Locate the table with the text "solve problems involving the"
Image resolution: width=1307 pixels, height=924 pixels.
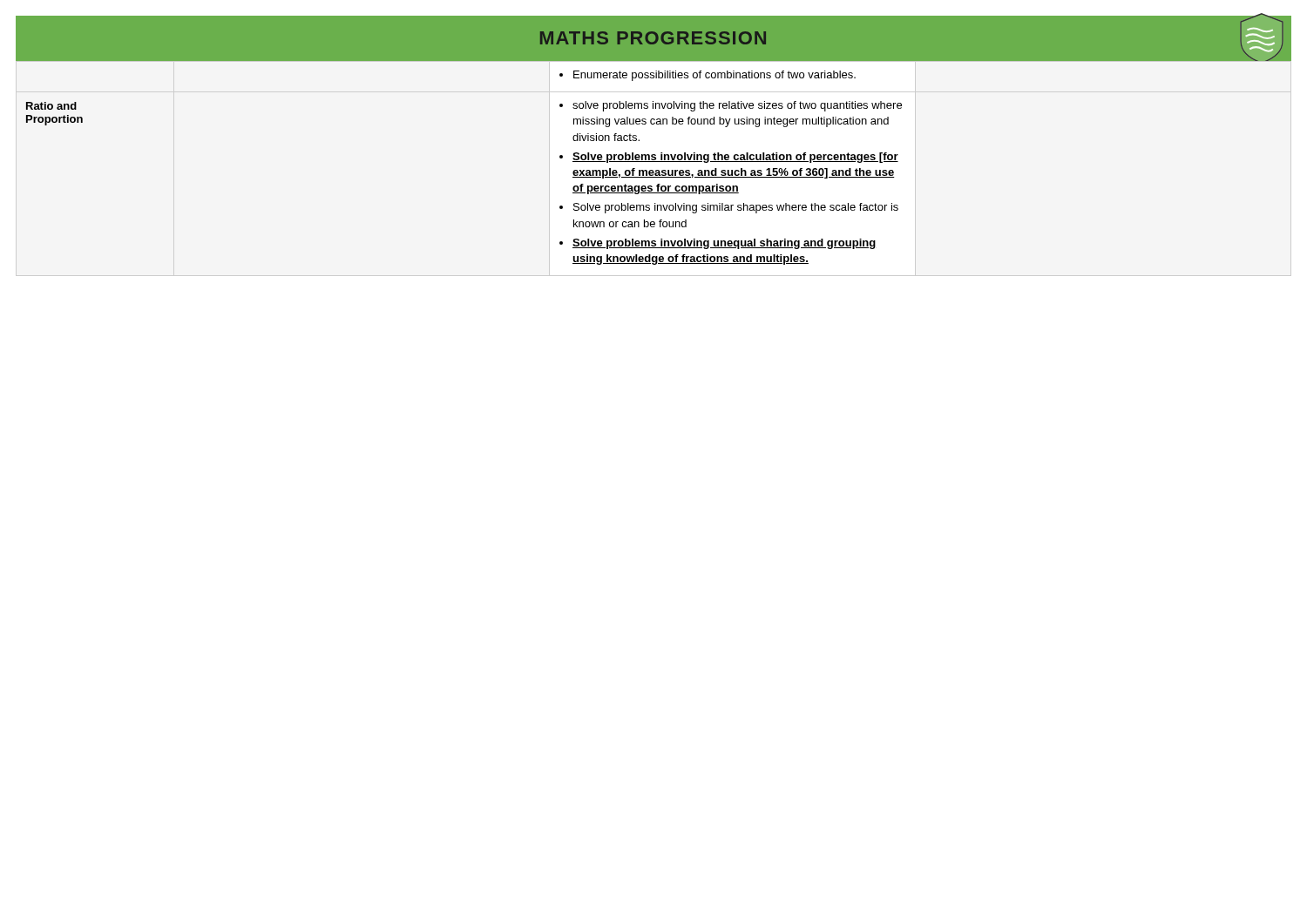654,169
